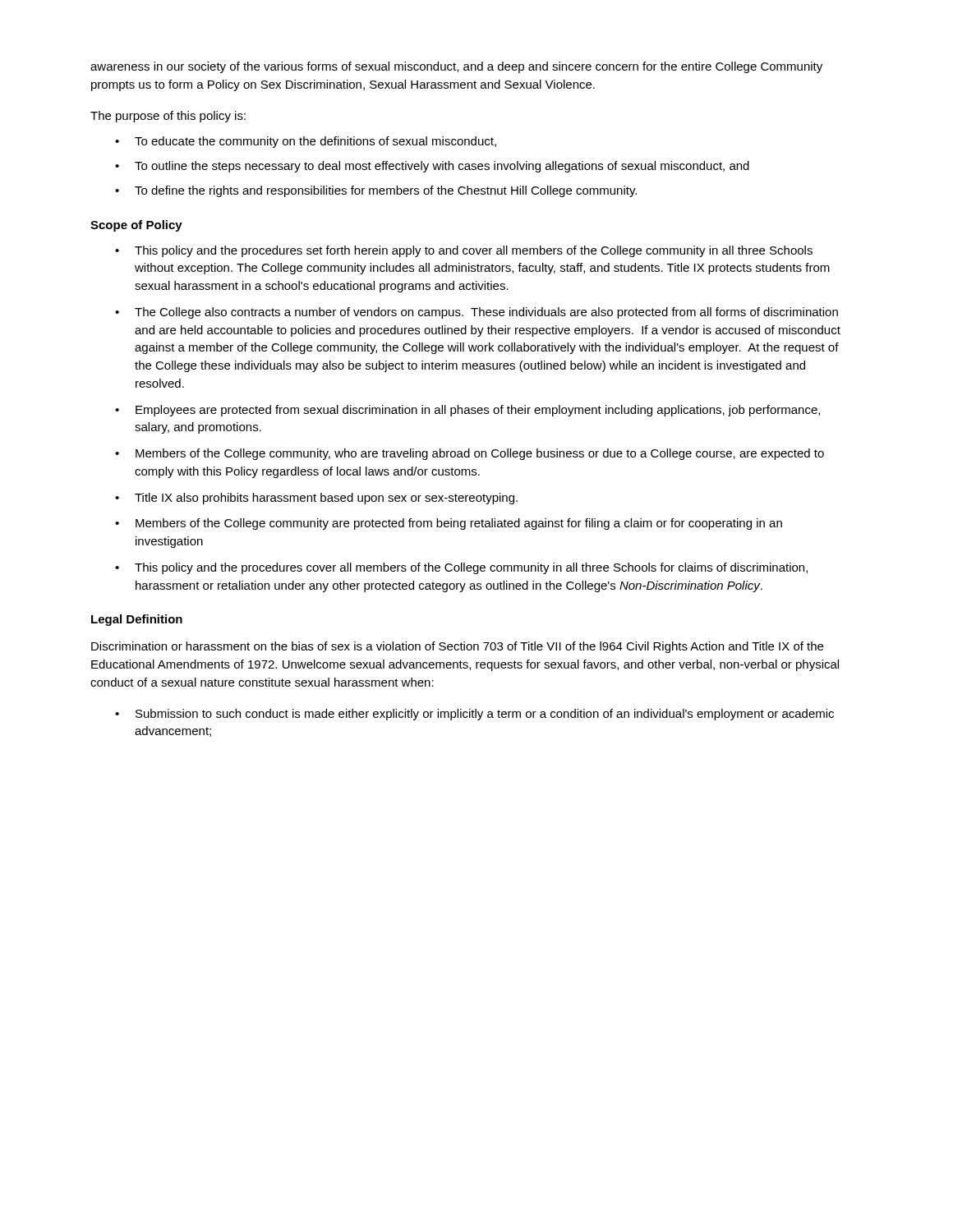953x1232 pixels.
Task: Click the passage that begins "• Employees are protected from sexual"
Action: (x=485, y=418)
